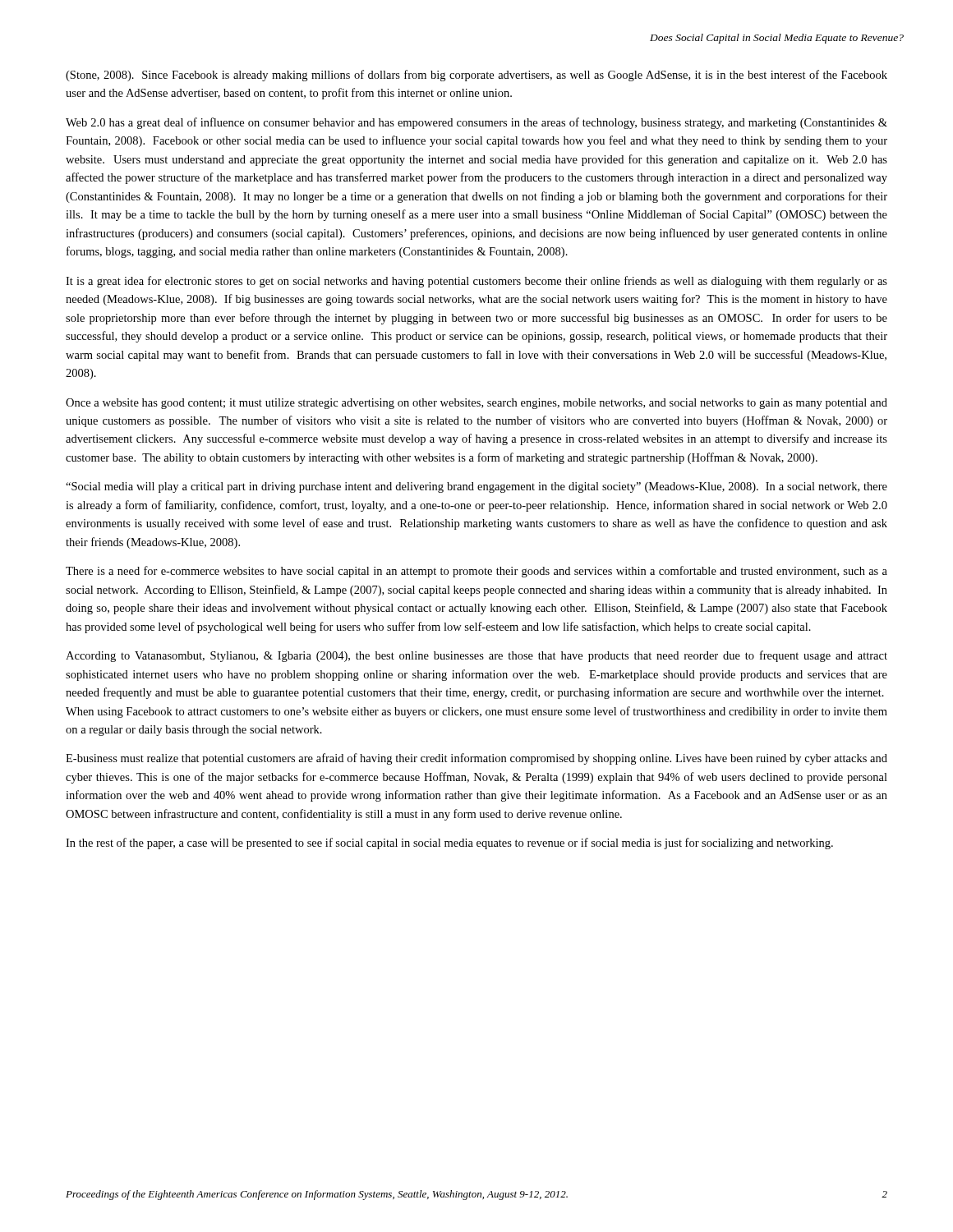Point to the block beginning "“Social media will play a critical part"

tap(476, 514)
